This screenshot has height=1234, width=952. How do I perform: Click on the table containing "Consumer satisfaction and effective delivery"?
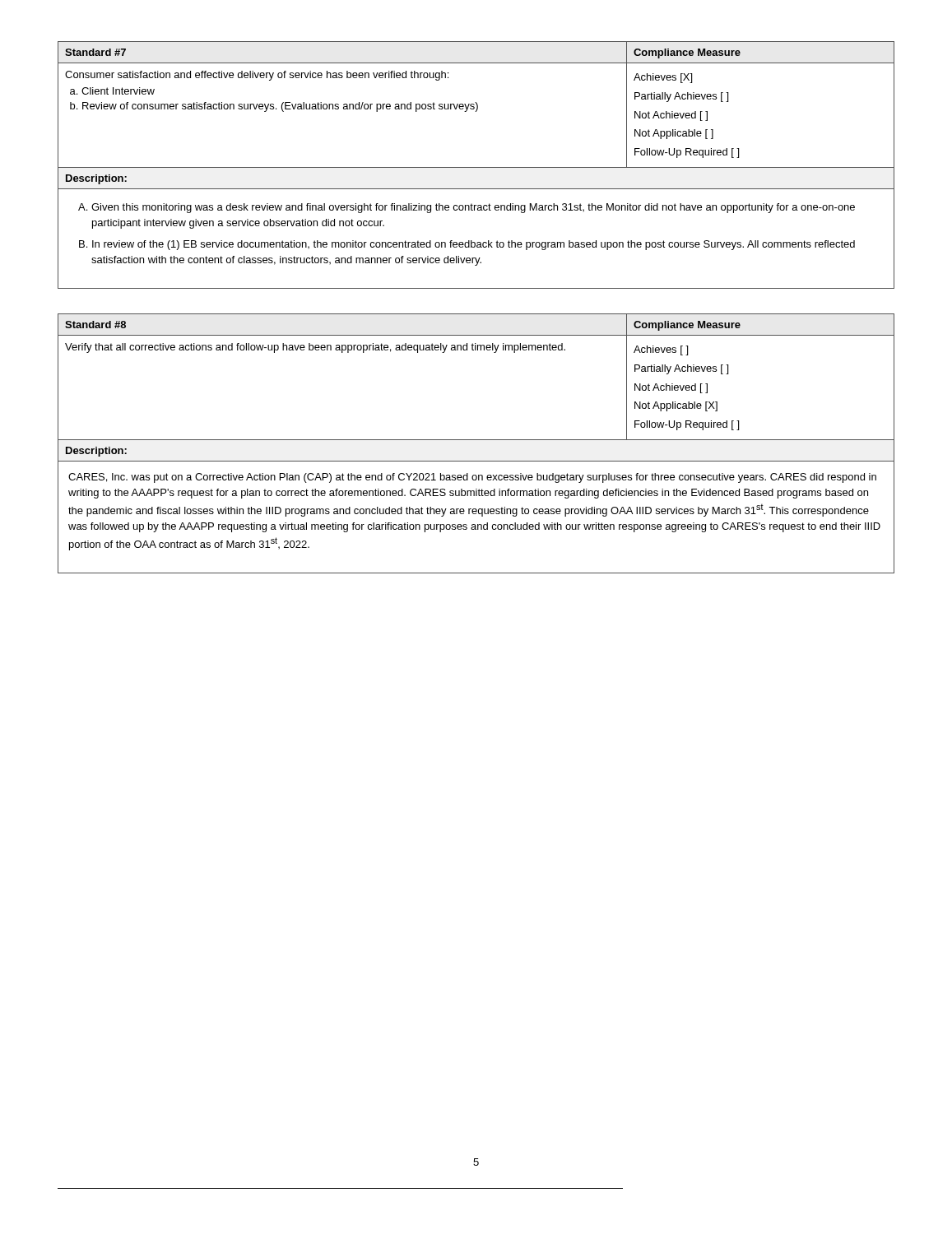tap(476, 165)
